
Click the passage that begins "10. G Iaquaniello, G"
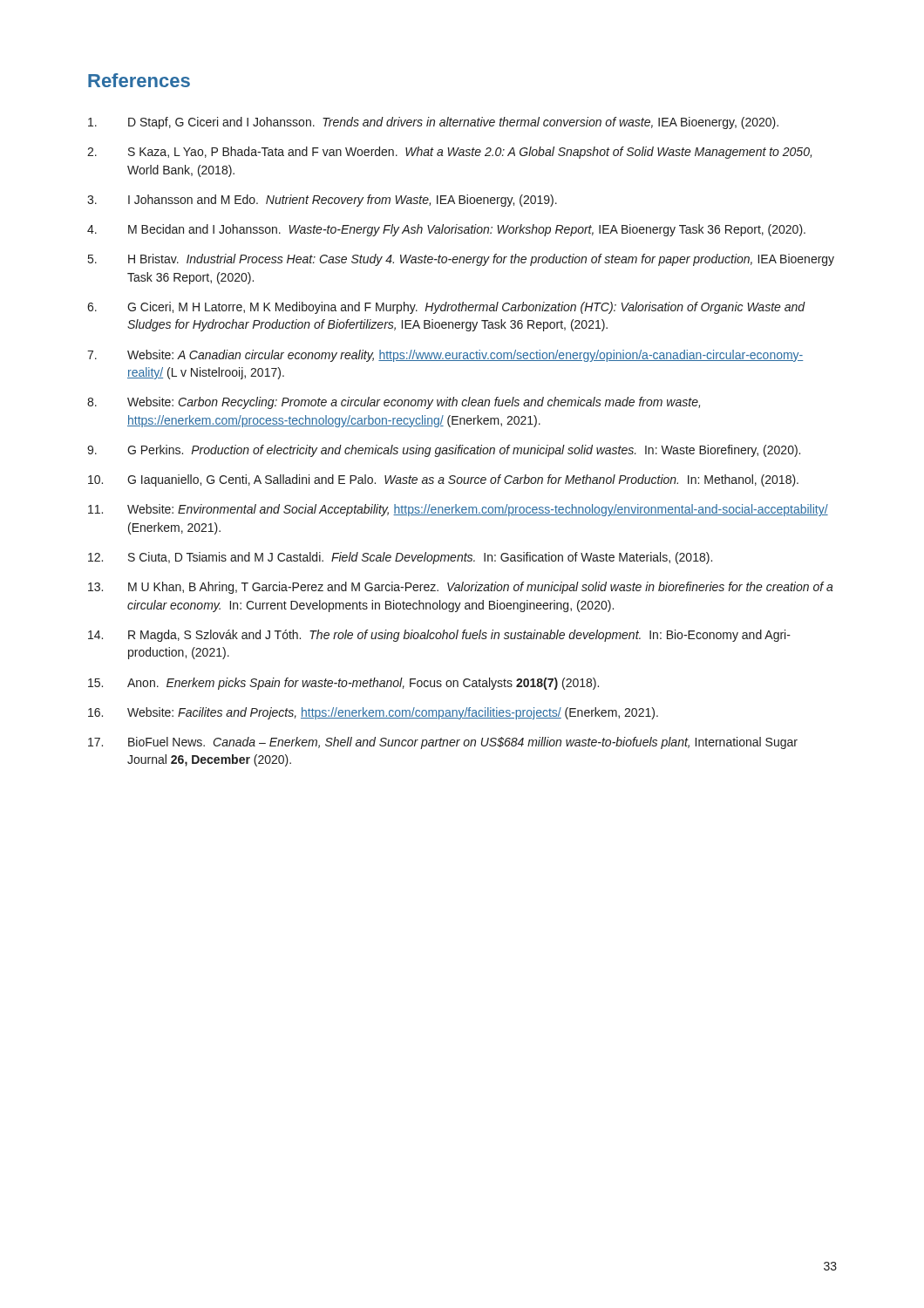[462, 480]
